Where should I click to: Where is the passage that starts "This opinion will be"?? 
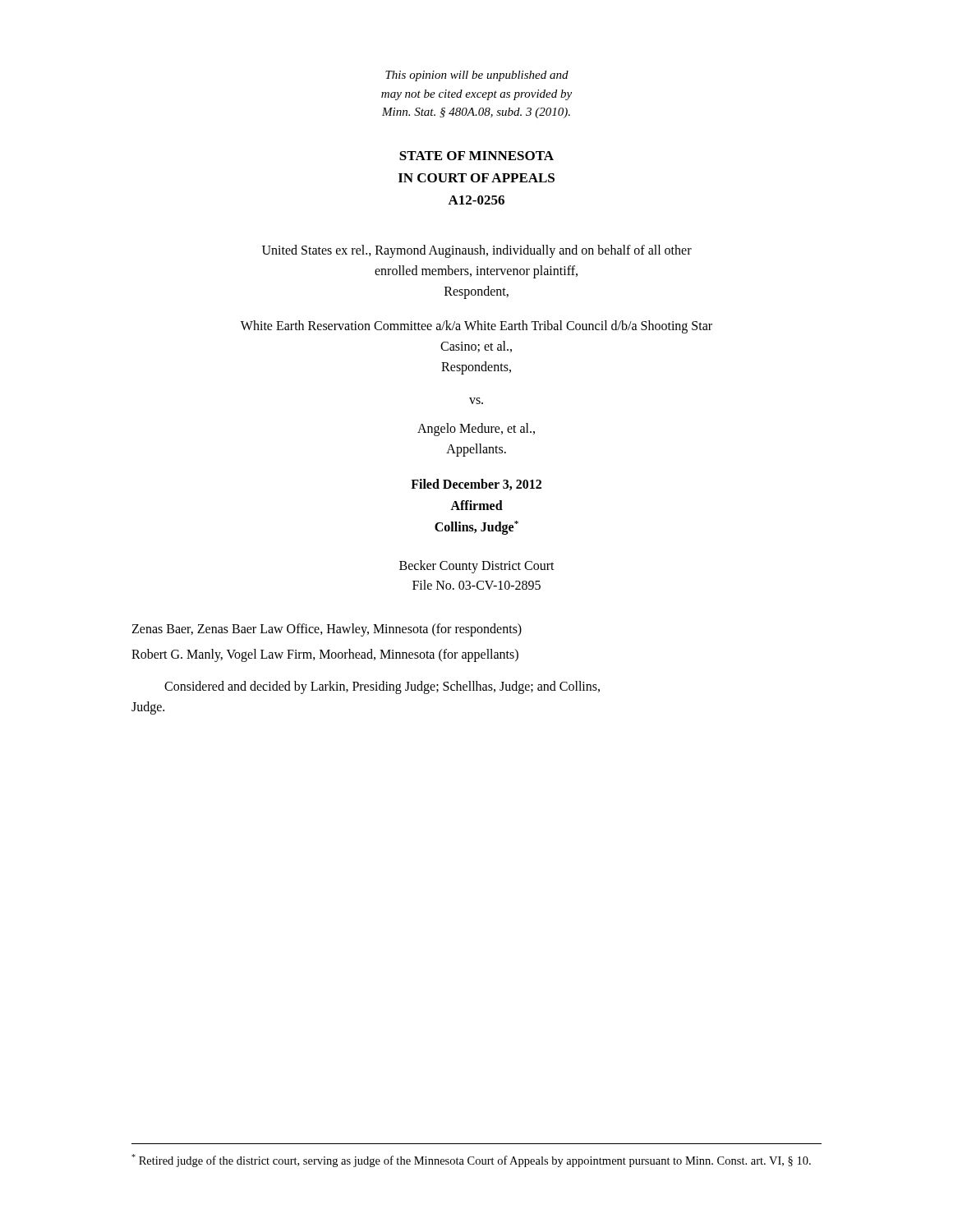click(x=476, y=93)
